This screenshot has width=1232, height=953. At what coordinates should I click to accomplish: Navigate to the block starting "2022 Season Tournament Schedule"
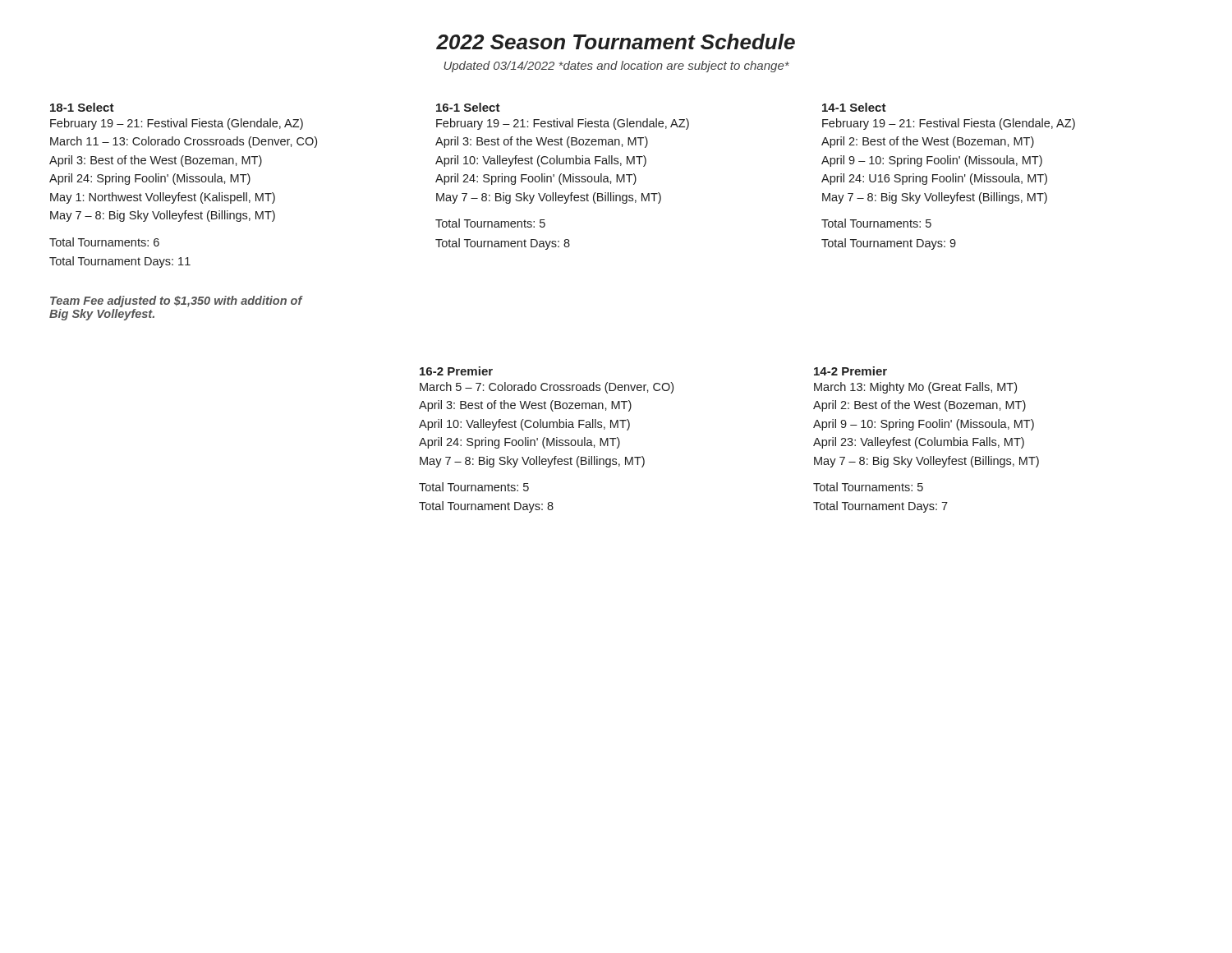point(616,42)
